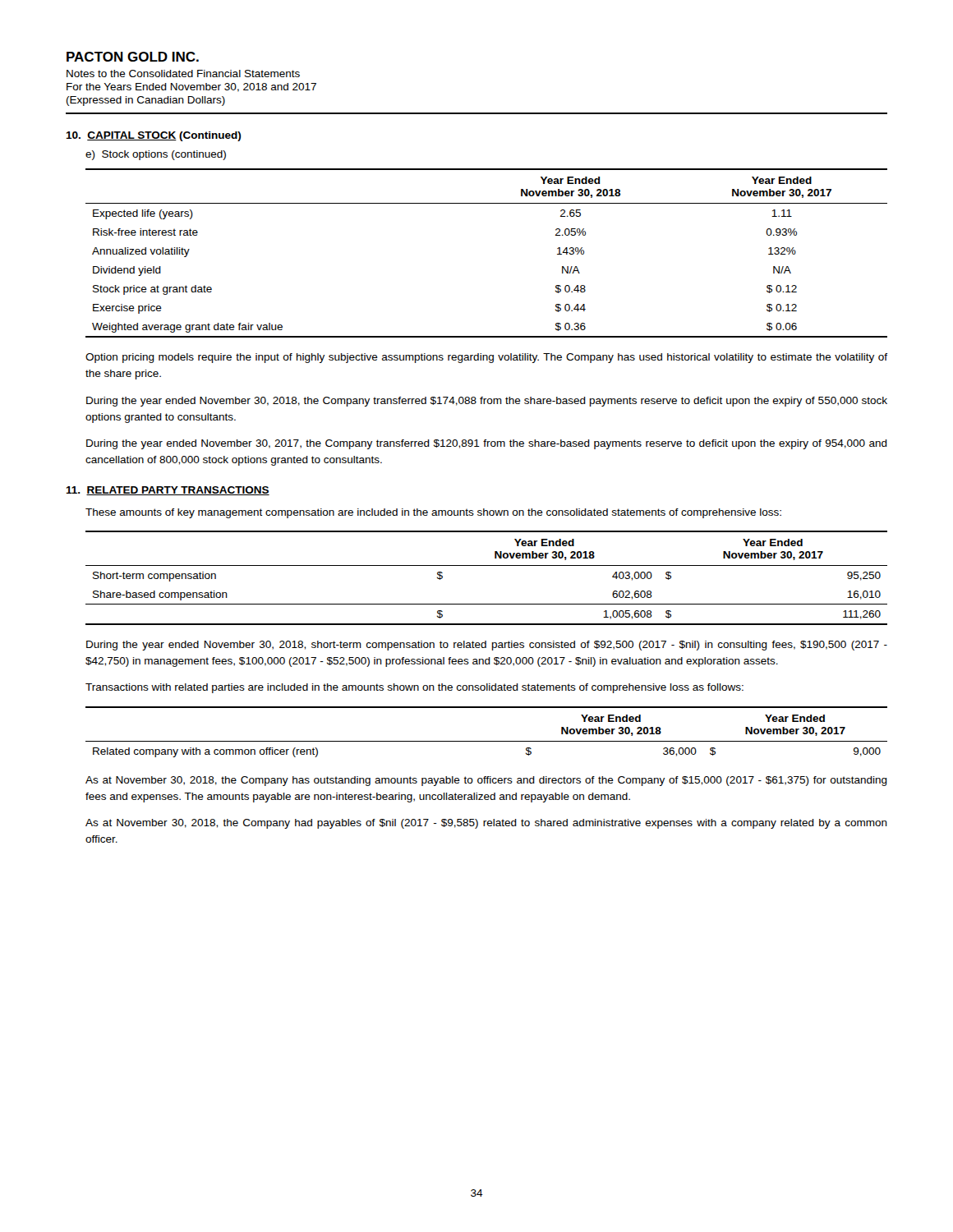Where does it say "e) Stock options (continued)"?
The width and height of the screenshot is (953, 1232).
[156, 154]
